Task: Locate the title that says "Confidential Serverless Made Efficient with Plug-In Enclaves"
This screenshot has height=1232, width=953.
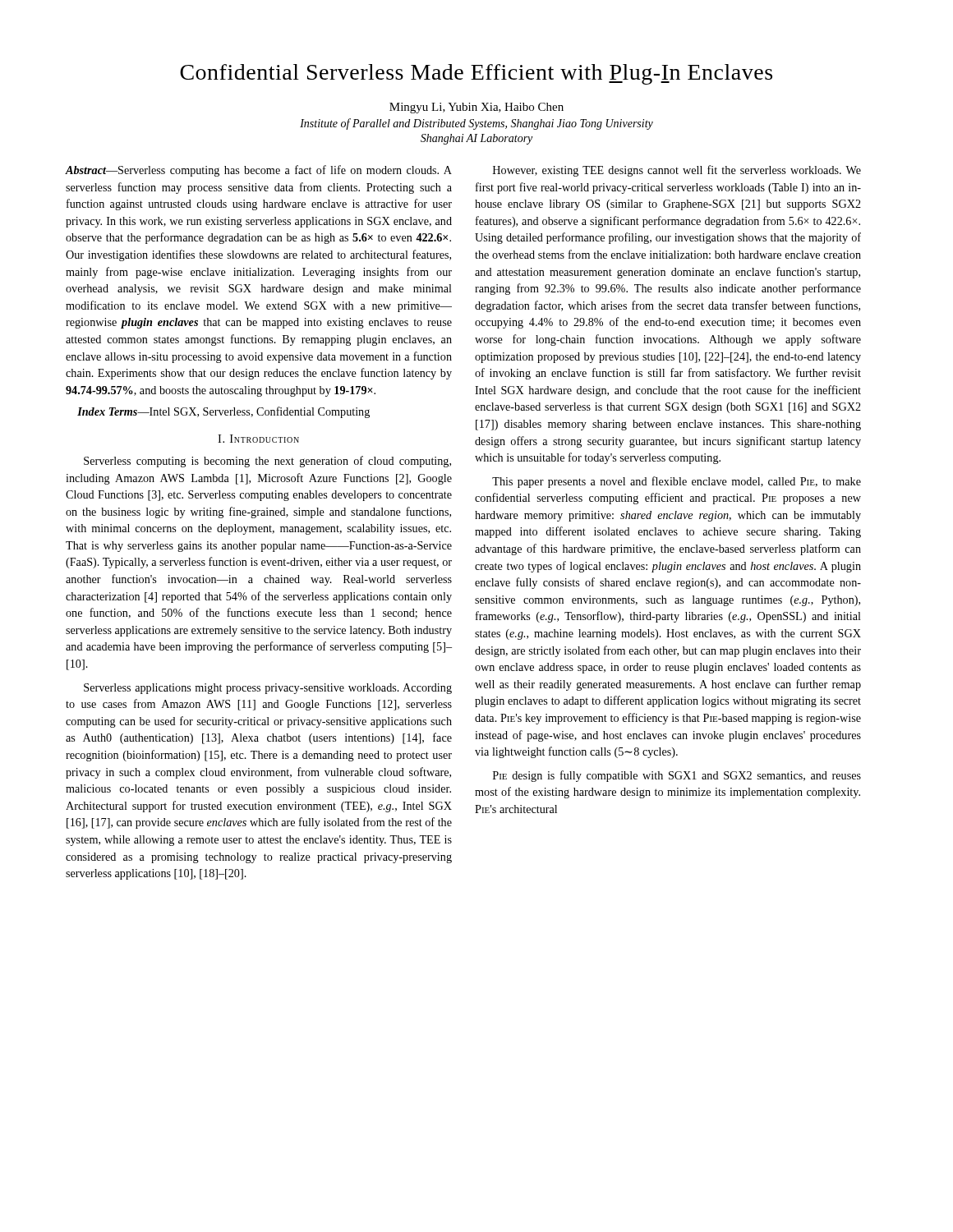Action: [476, 72]
